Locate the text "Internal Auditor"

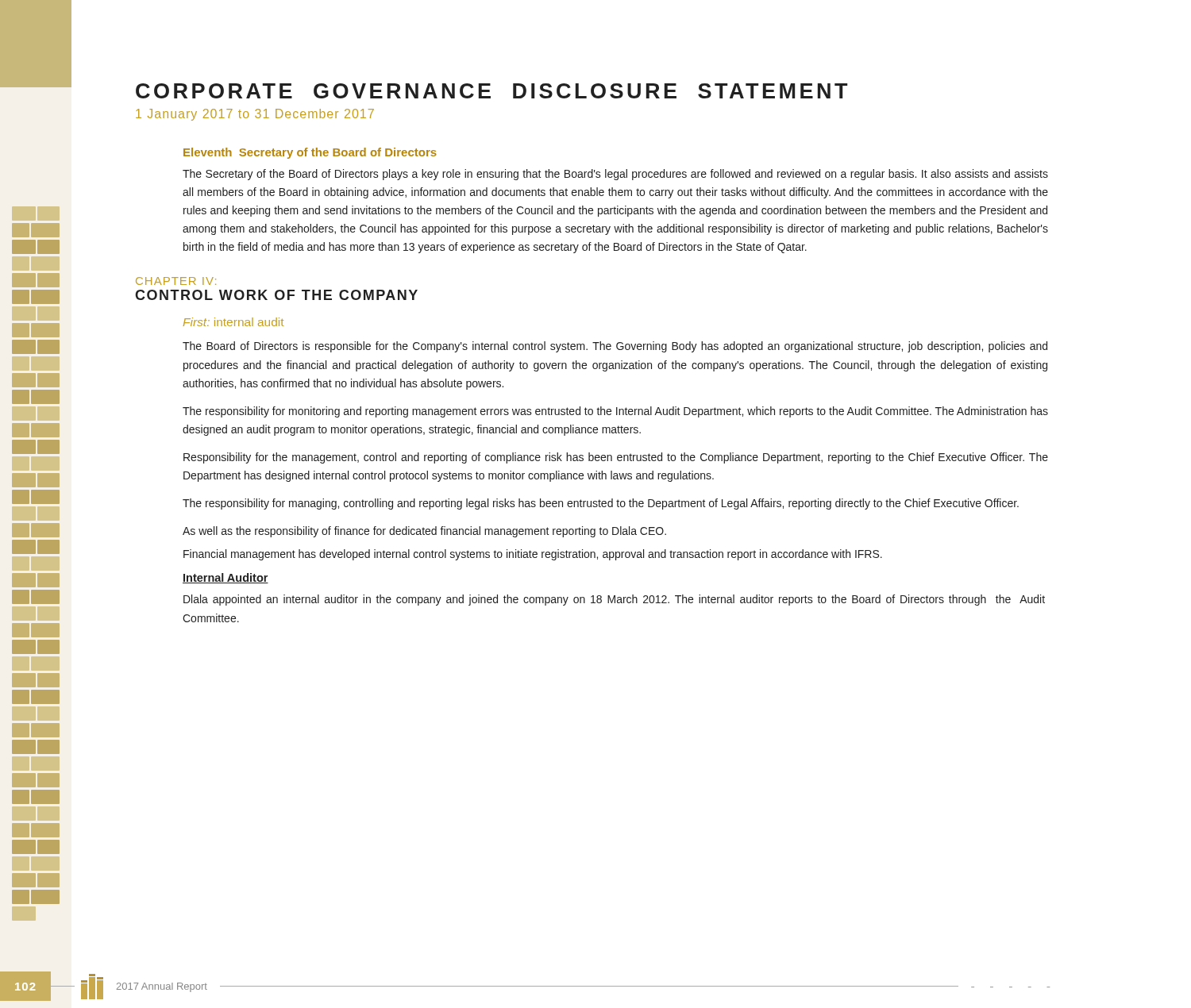point(225,578)
